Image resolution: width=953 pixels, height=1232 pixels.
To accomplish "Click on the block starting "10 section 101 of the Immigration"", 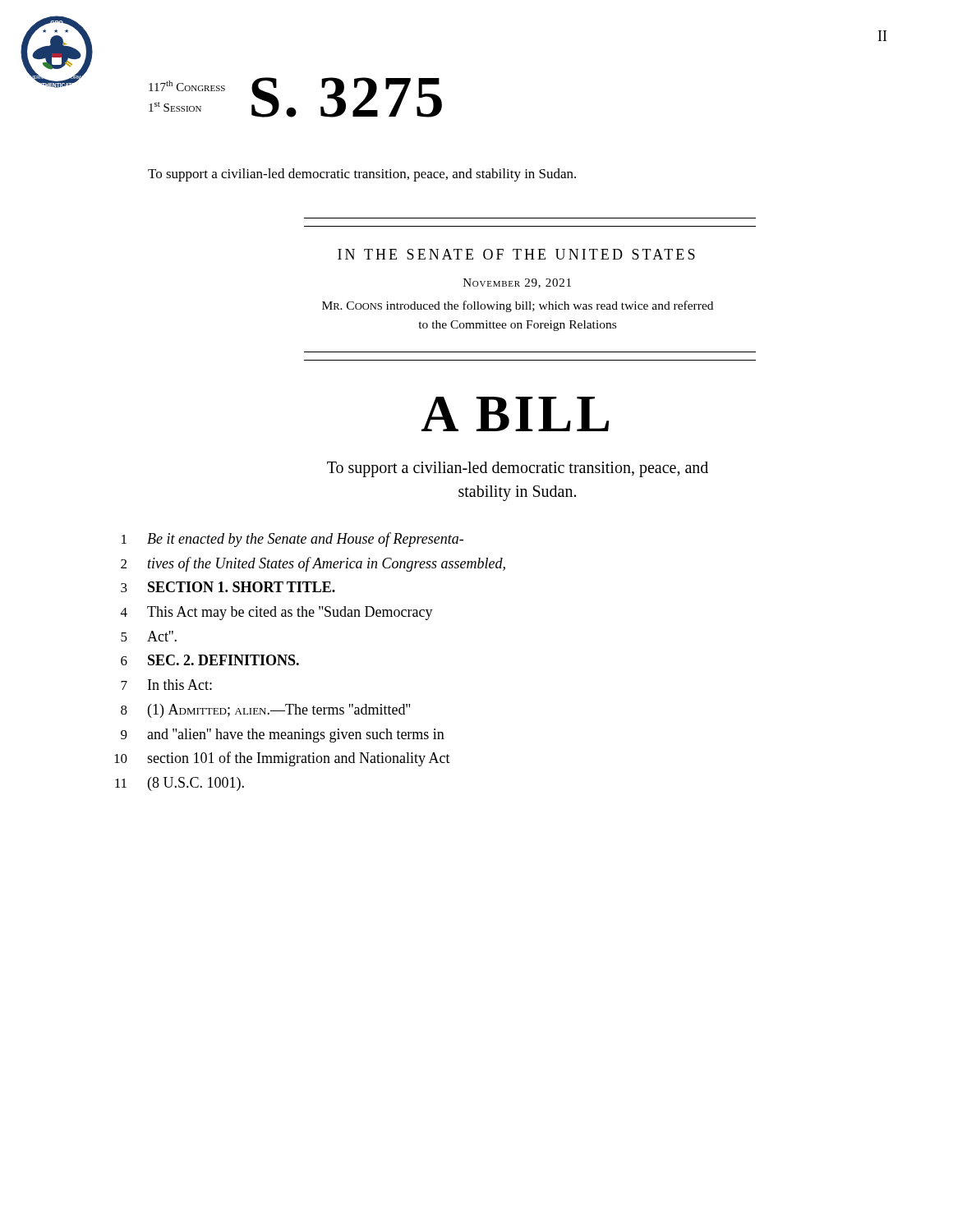I will pos(282,759).
